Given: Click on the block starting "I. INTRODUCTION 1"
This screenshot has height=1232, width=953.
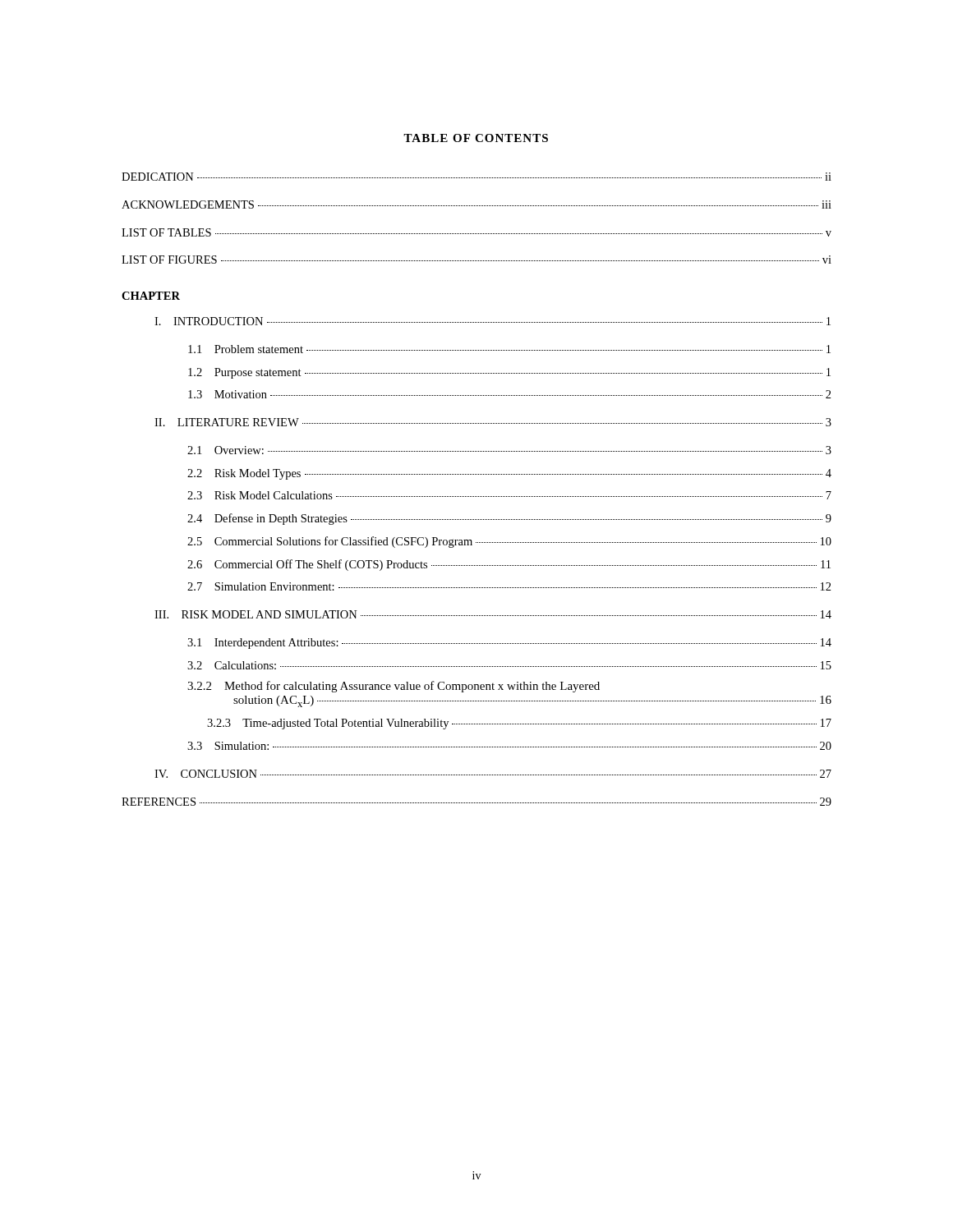Looking at the screenshot, I should pos(493,322).
